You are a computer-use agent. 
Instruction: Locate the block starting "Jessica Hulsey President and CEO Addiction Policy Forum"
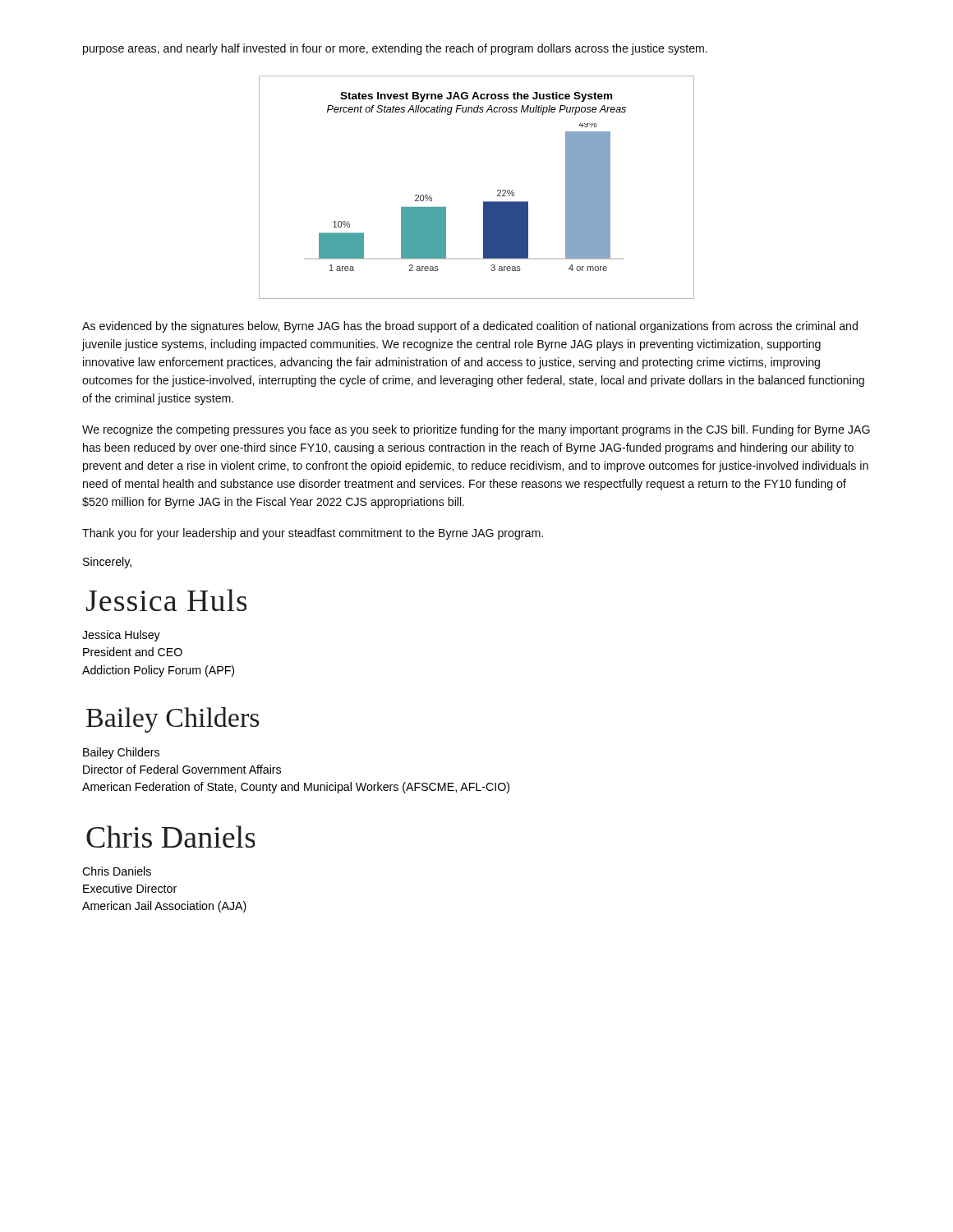[x=121, y=636]
